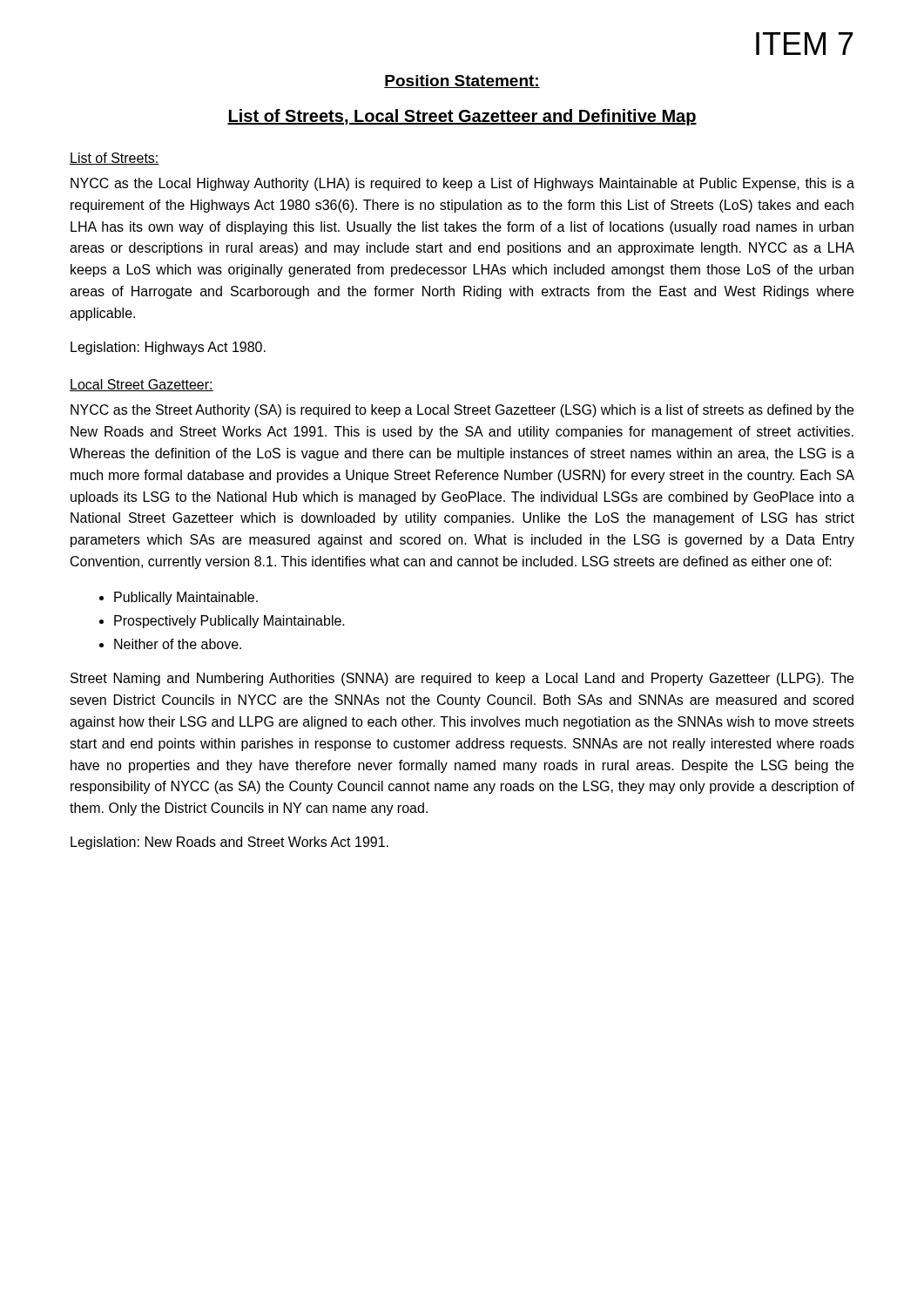Locate the text "Legislation: Highways Act 1980."
This screenshot has height=1307, width=924.
pyautogui.click(x=168, y=347)
